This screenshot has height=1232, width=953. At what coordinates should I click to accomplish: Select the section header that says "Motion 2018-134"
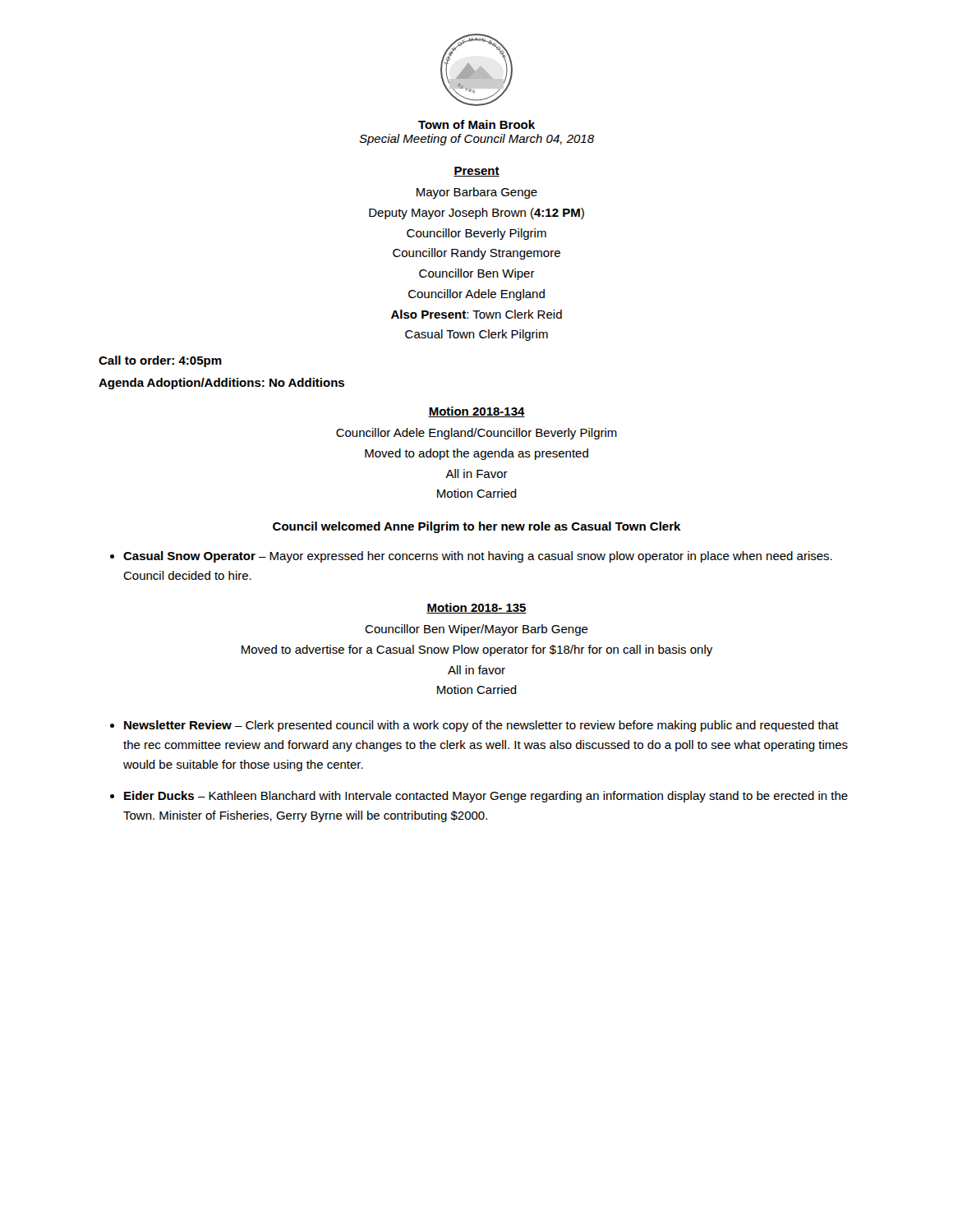tap(476, 411)
